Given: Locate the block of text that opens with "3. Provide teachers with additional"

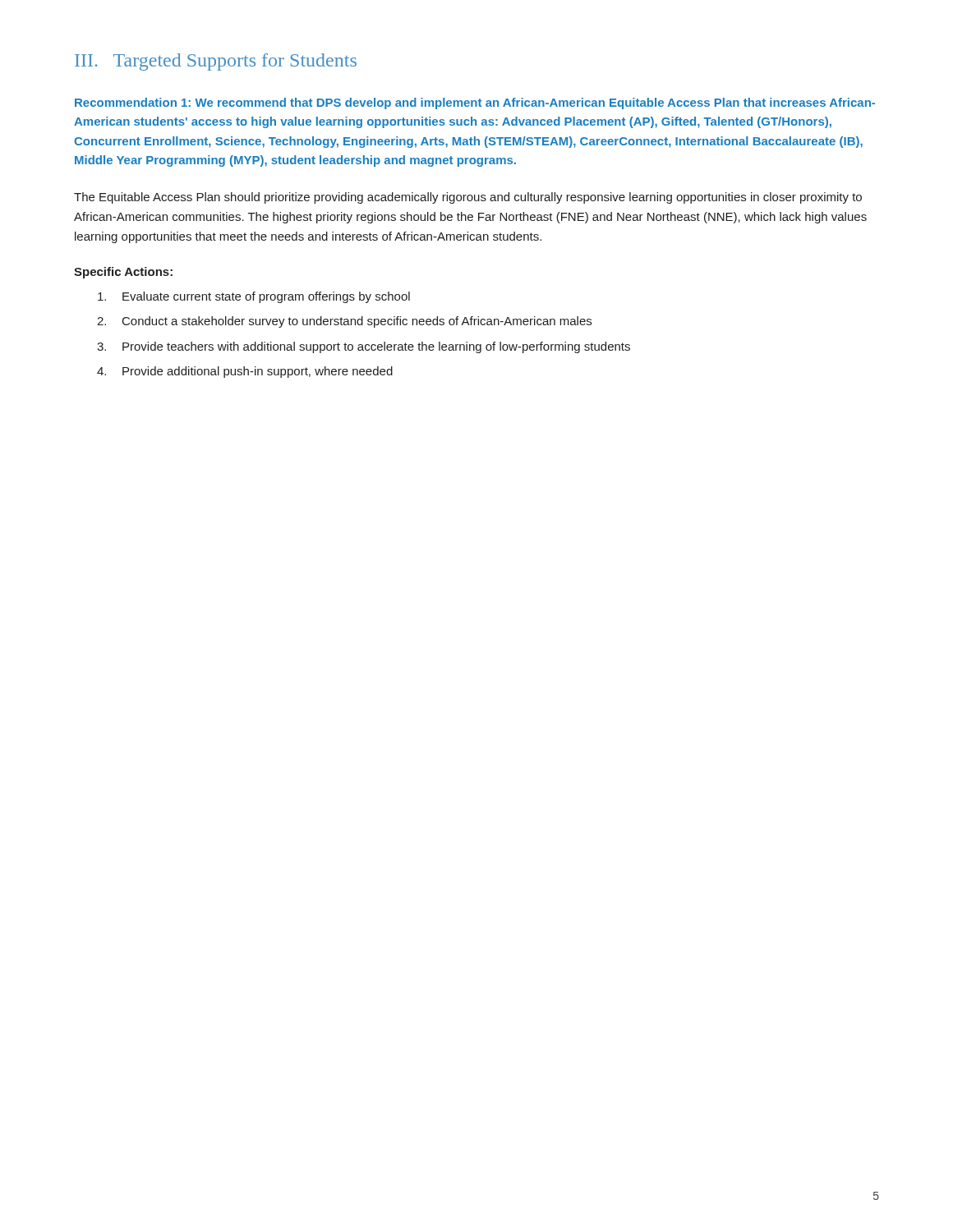Looking at the screenshot, I should tap(476, 346).
